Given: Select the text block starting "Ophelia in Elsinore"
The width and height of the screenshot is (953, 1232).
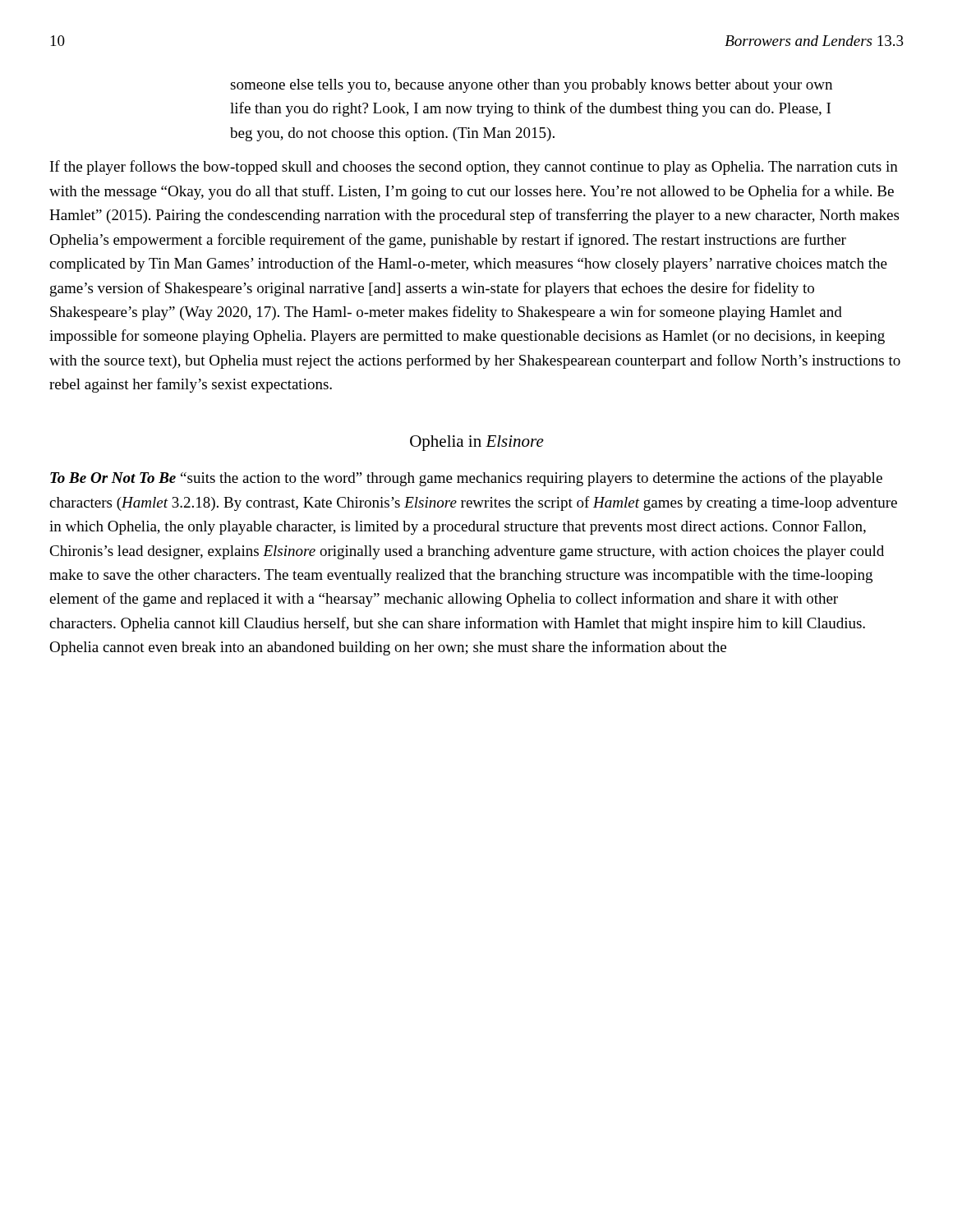Looking at the screenshot, I should [x=476, y=441].
